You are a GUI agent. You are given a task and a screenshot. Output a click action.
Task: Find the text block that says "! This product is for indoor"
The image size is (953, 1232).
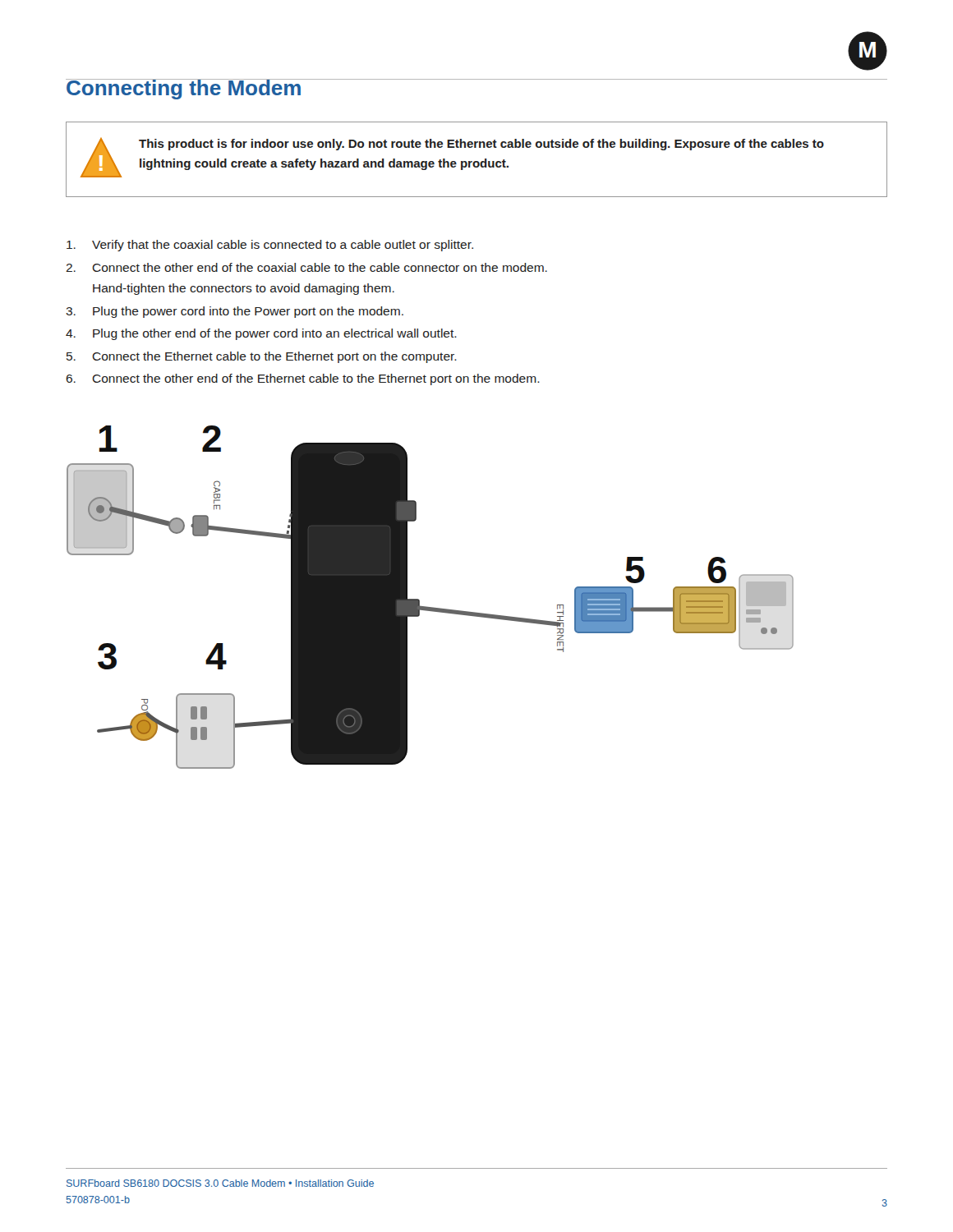474,159
